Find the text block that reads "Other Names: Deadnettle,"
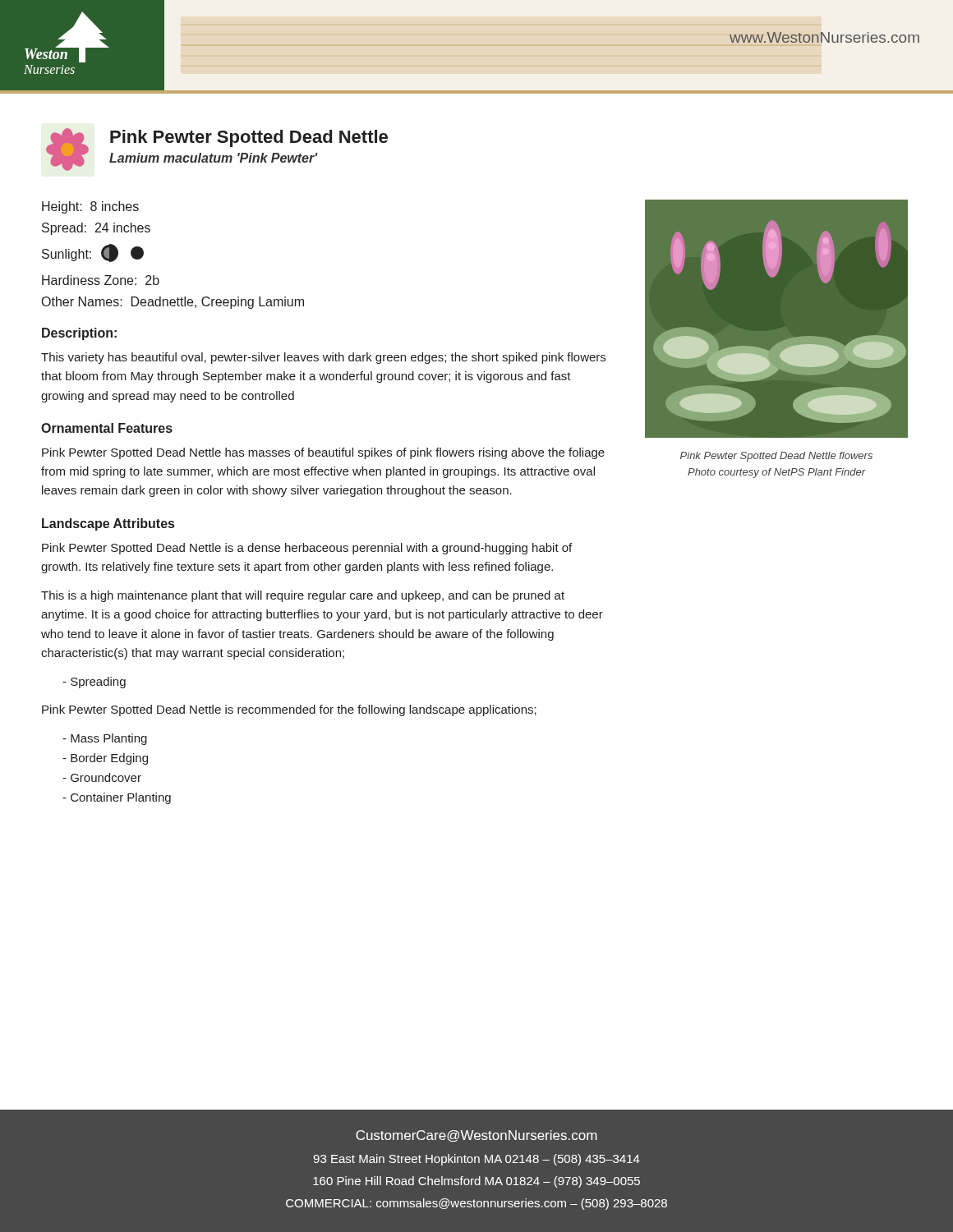 [x=173, y=302]
